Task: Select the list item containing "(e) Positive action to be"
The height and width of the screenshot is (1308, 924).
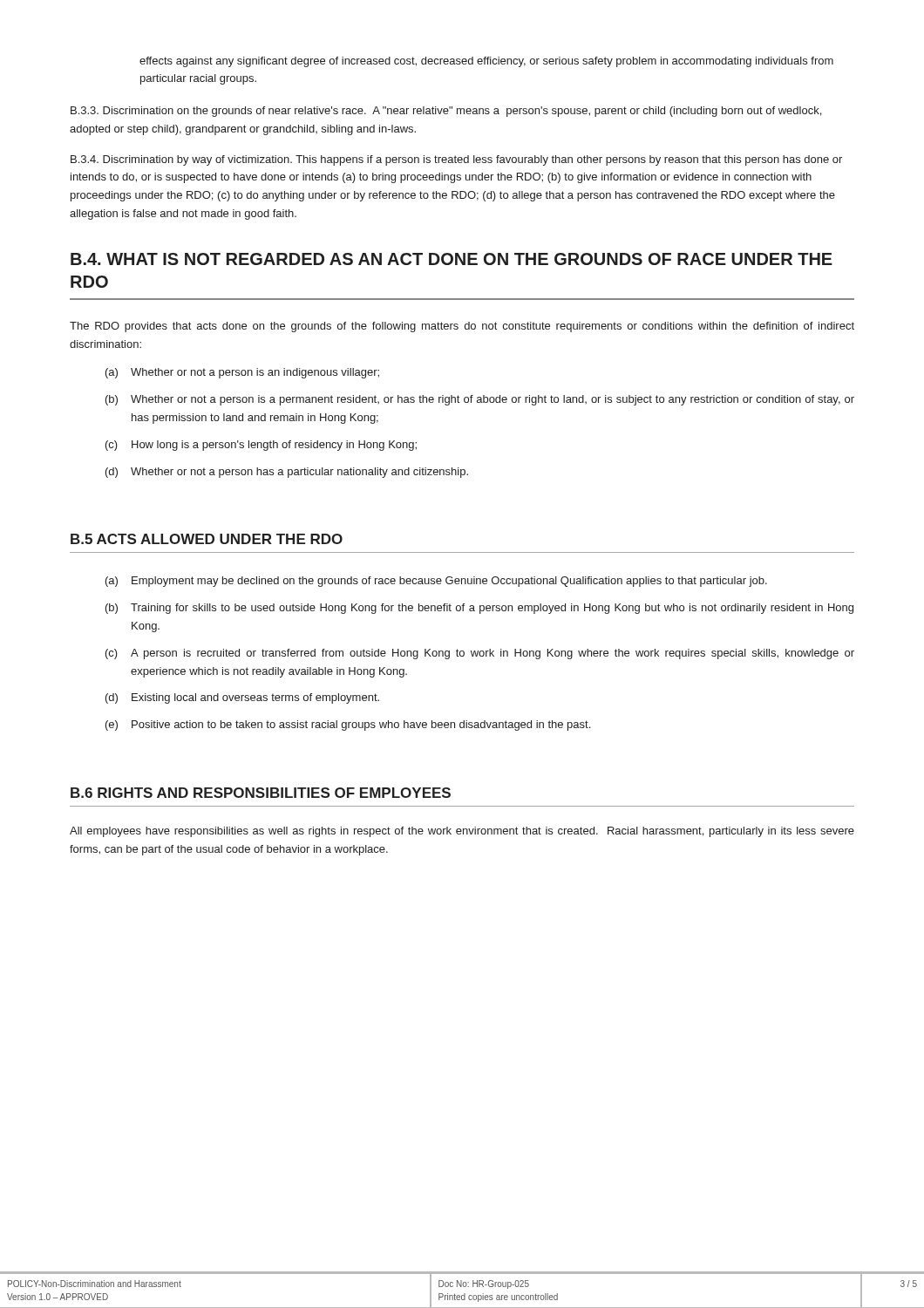Action: (479, 725)
